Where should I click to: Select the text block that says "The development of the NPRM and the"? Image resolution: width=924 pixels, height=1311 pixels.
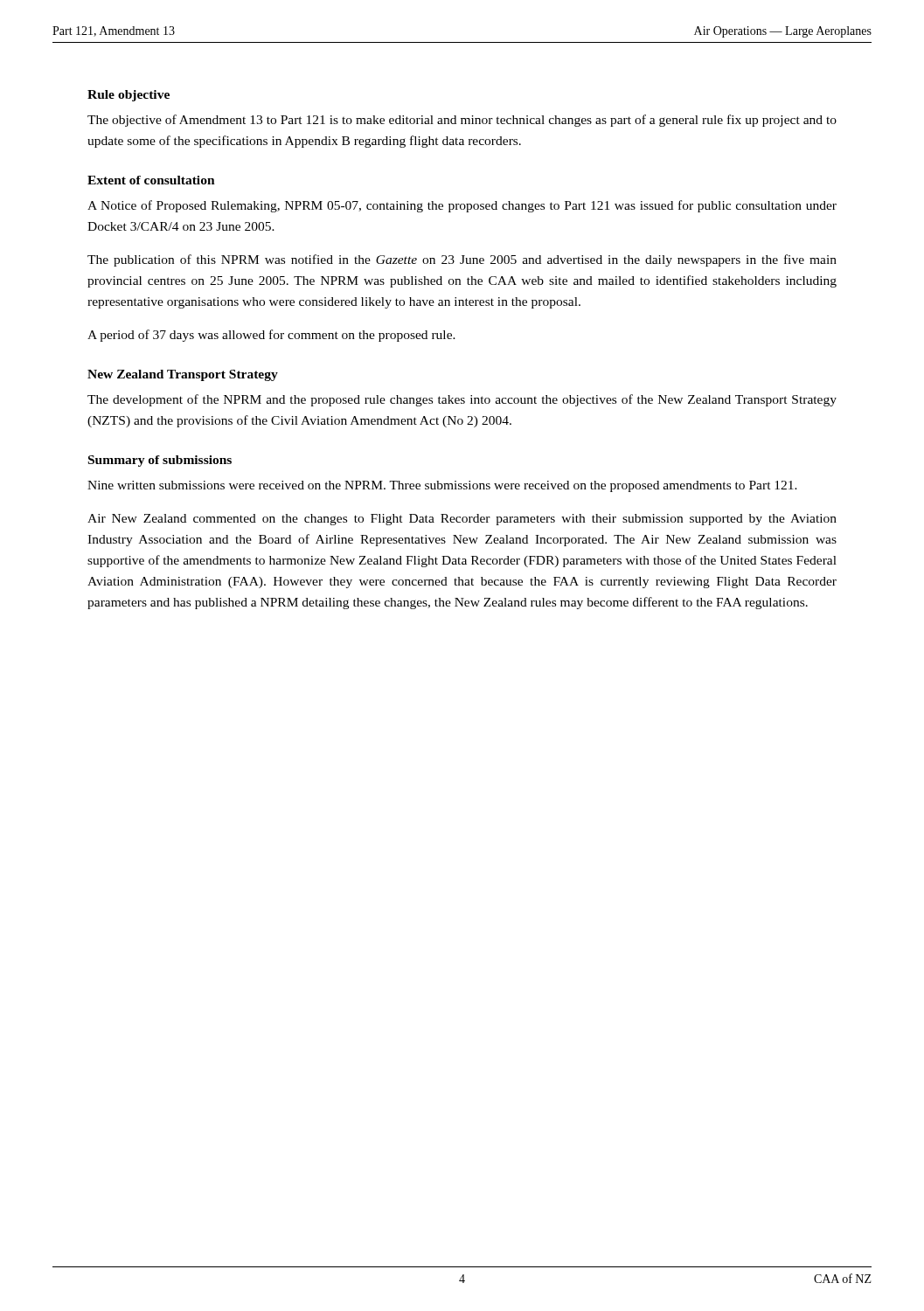[x=462, y=410]
